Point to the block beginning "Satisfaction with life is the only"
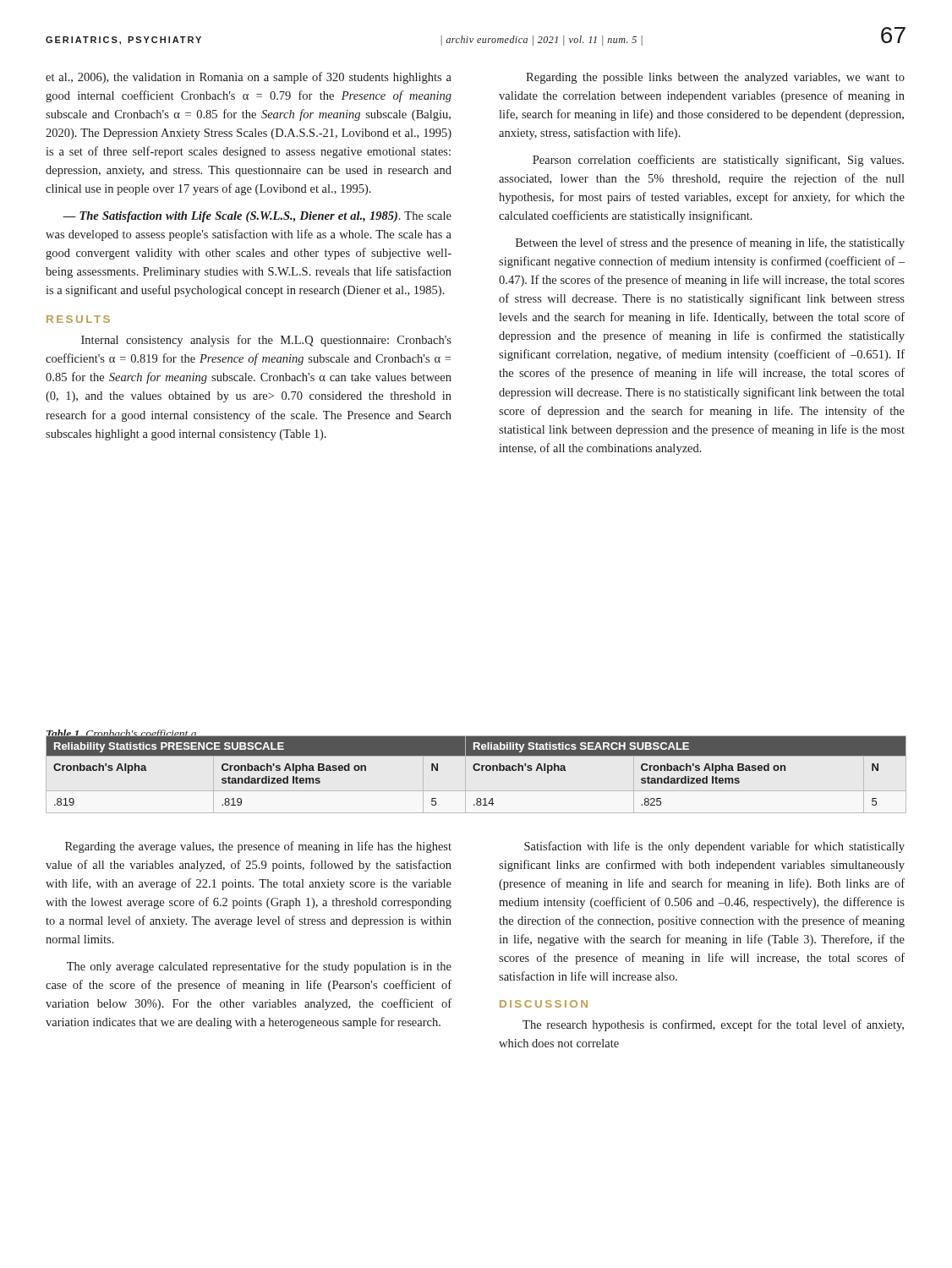Viewport: 952px width, 1268px height. 702,911
